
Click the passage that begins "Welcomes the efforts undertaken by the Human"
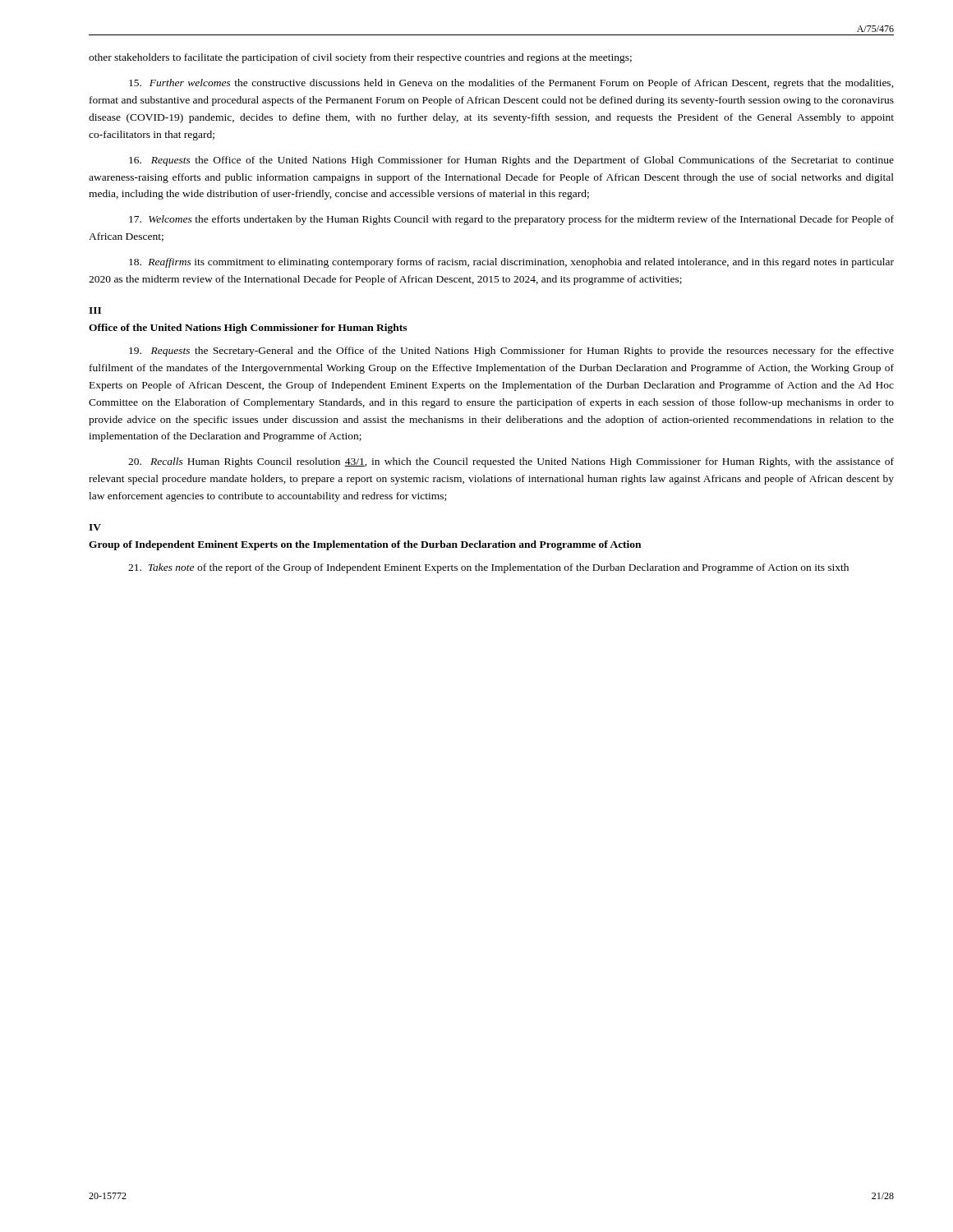(491, 228)
